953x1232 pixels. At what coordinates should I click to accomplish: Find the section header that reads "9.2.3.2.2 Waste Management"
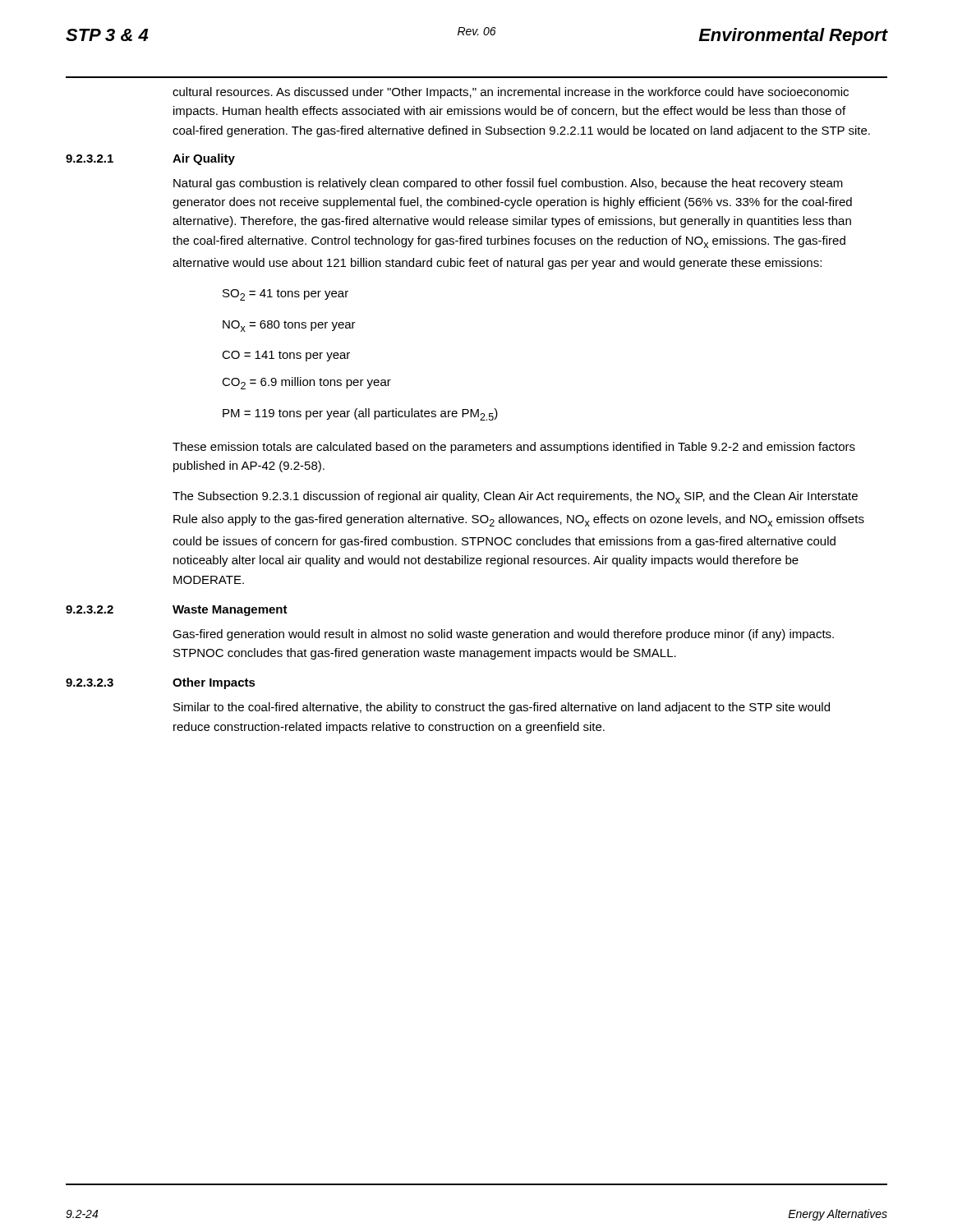tap(230, 609)
